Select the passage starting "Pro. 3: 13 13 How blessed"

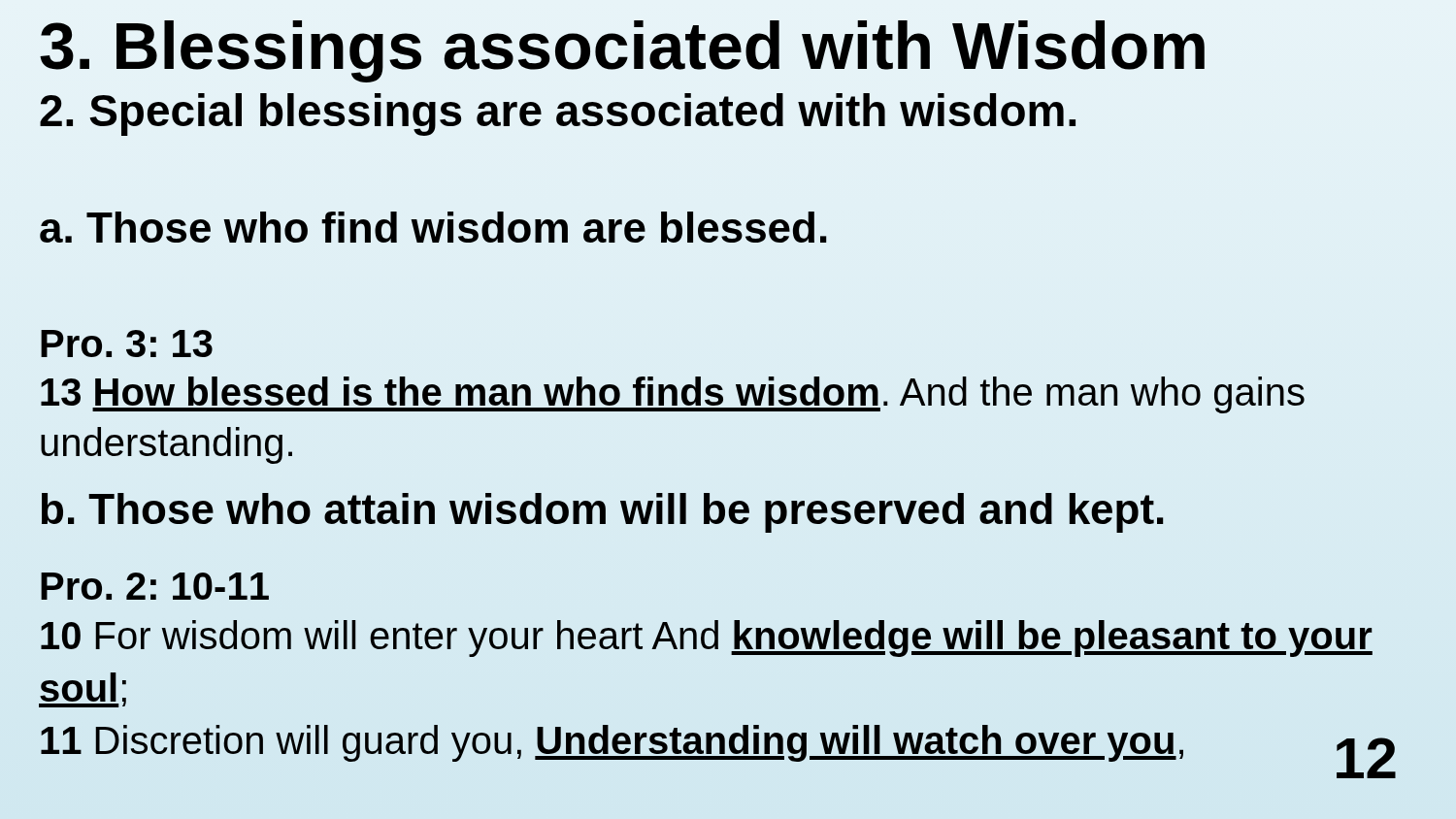point(728,394)
